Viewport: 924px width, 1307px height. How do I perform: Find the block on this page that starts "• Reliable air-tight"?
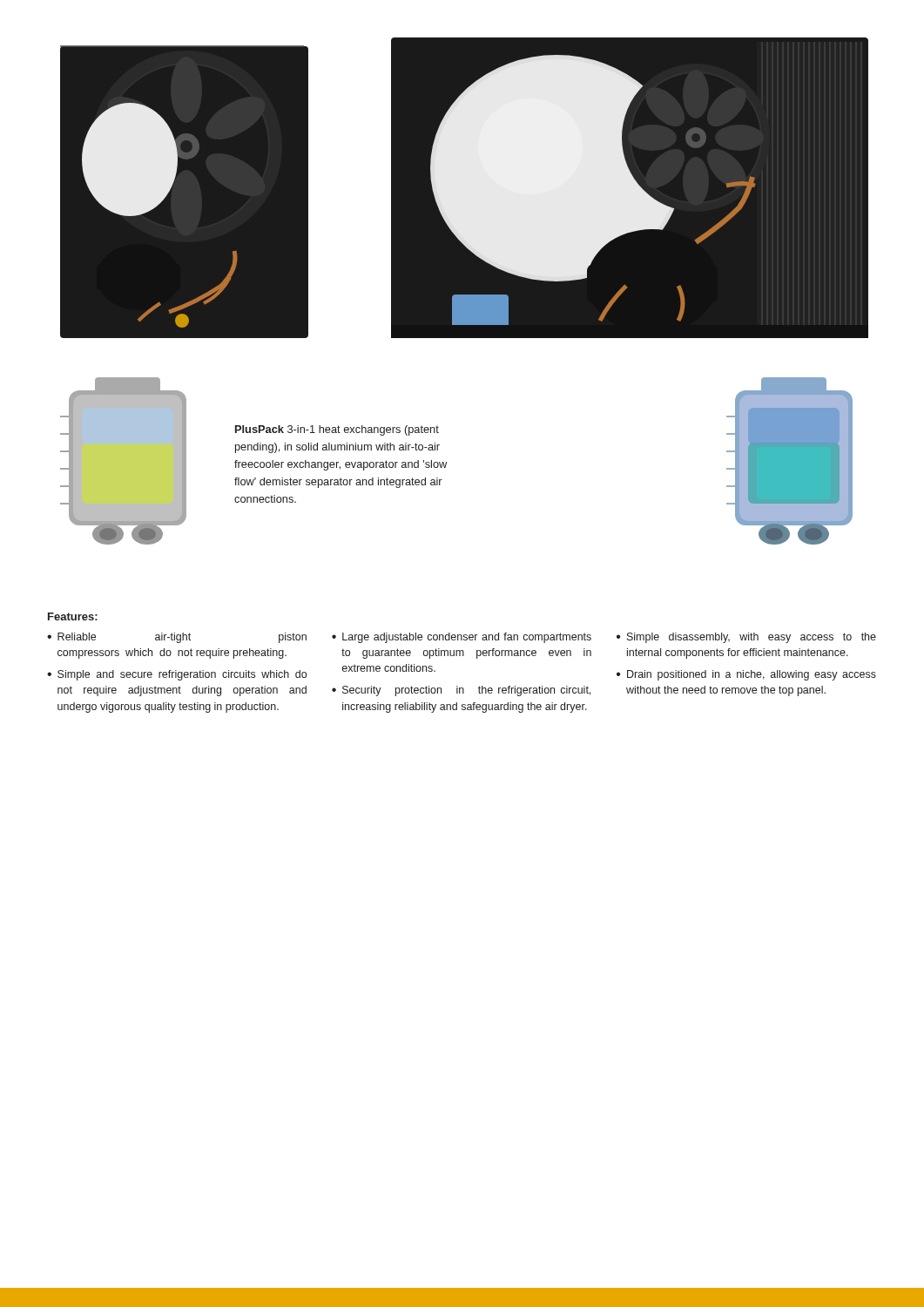click(x=177, y=645)
